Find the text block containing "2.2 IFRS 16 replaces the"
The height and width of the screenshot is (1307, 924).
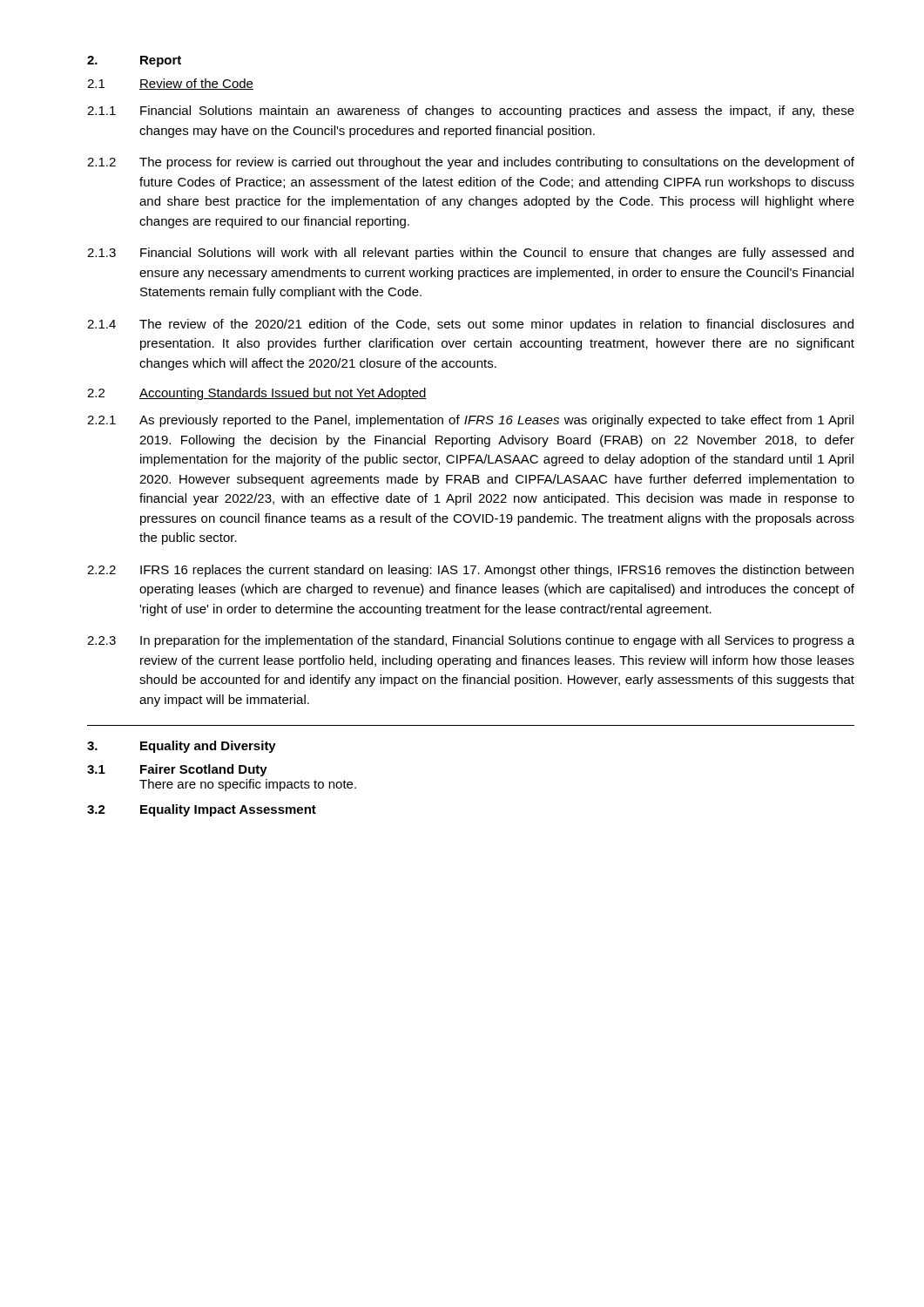tap(471, 589)
